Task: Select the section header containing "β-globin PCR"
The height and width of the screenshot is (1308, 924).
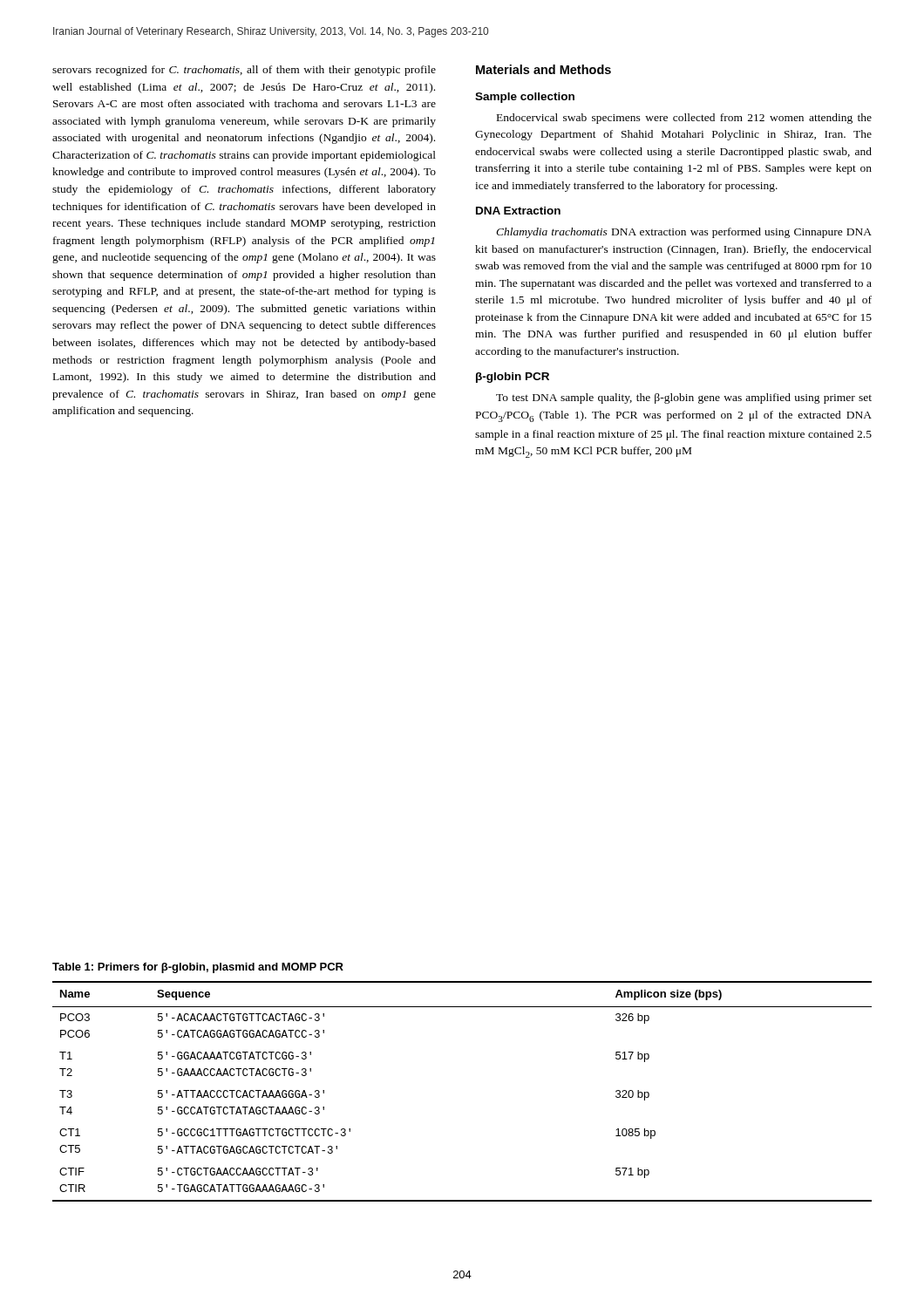Action: tap(513, 378)
